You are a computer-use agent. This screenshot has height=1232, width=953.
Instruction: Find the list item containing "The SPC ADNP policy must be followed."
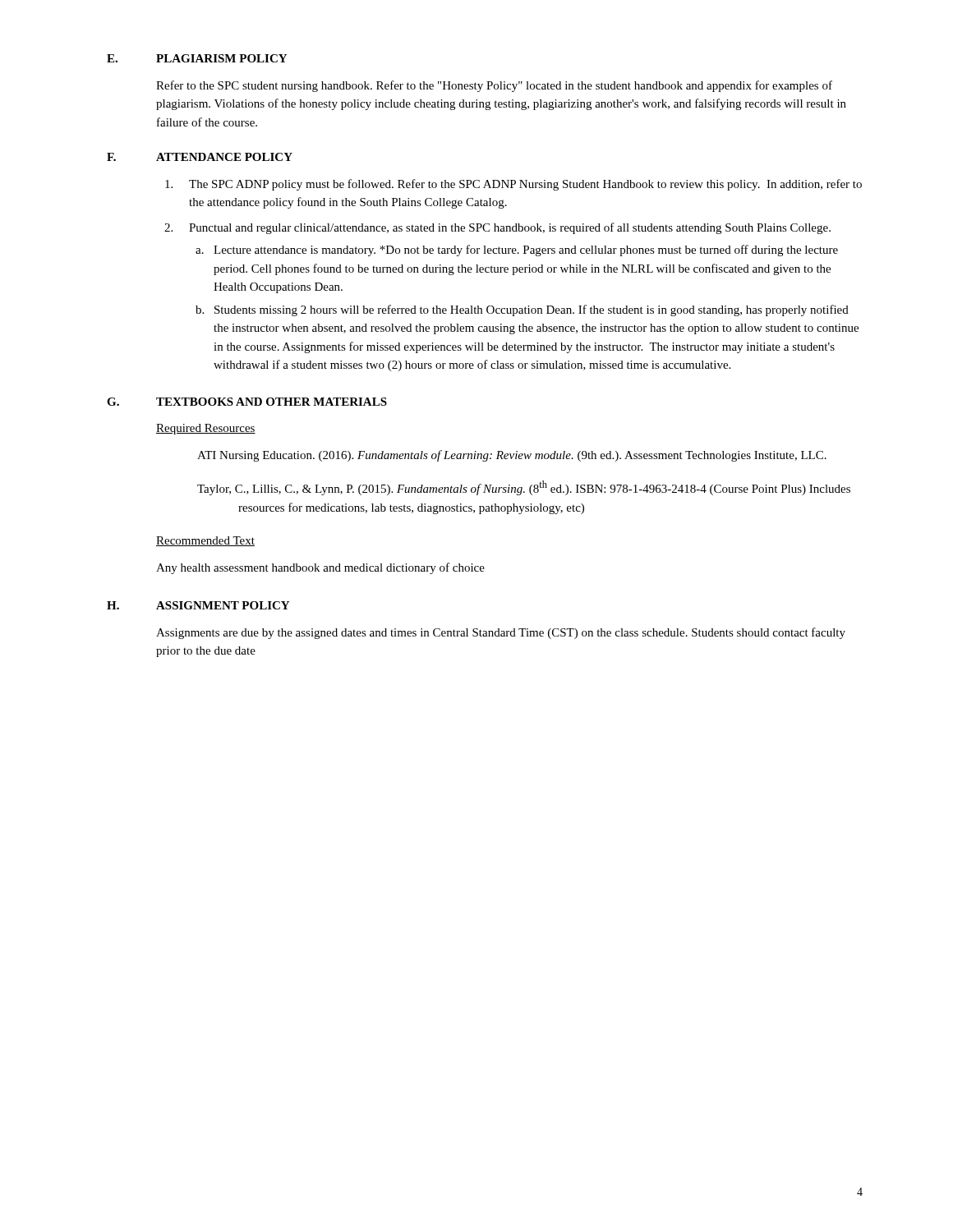(513, 193)
